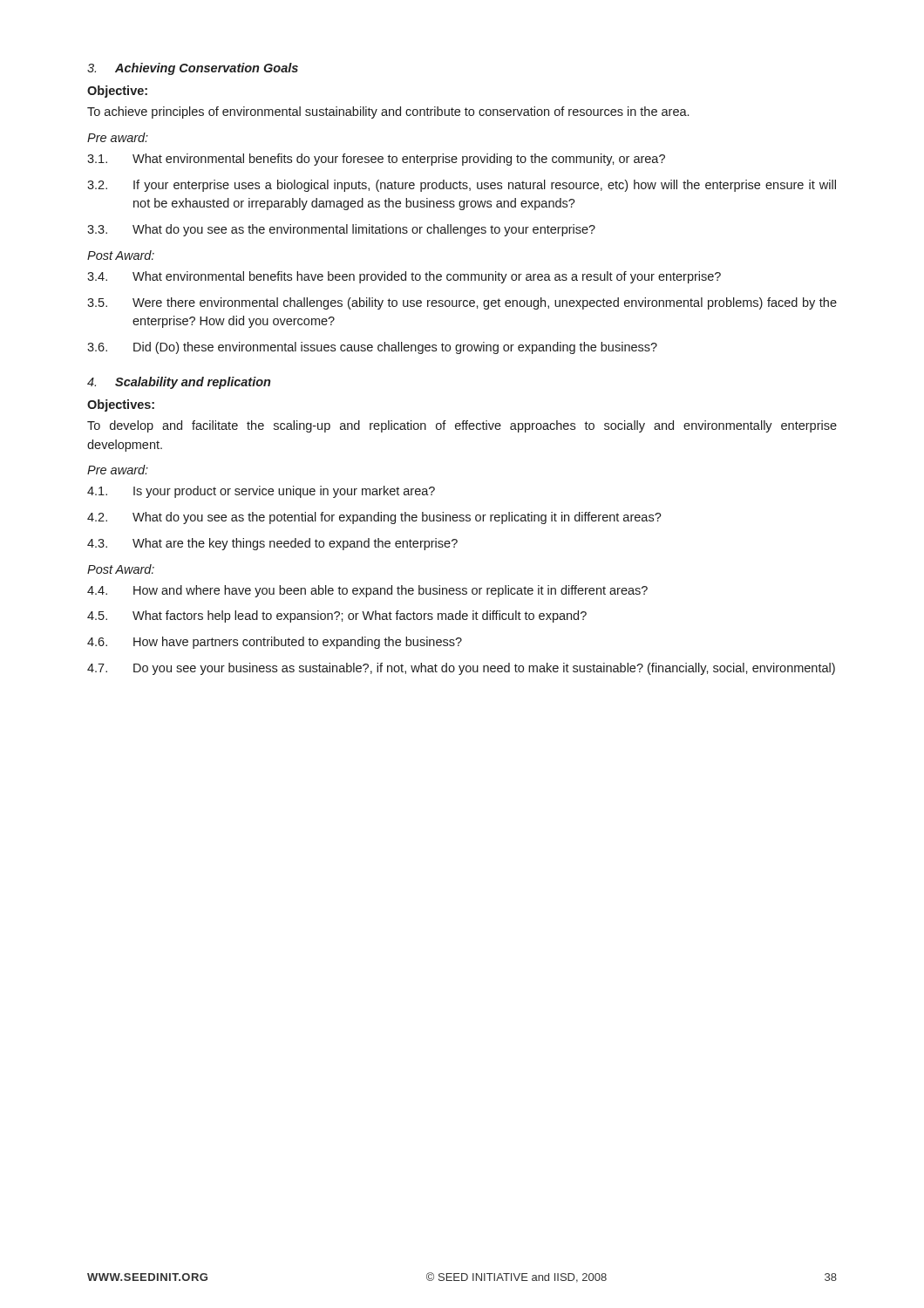This screenshot has height=1308, width=924.
Task: Point to the region starting "3.4. What environmental"
Action: pos(462,277)
